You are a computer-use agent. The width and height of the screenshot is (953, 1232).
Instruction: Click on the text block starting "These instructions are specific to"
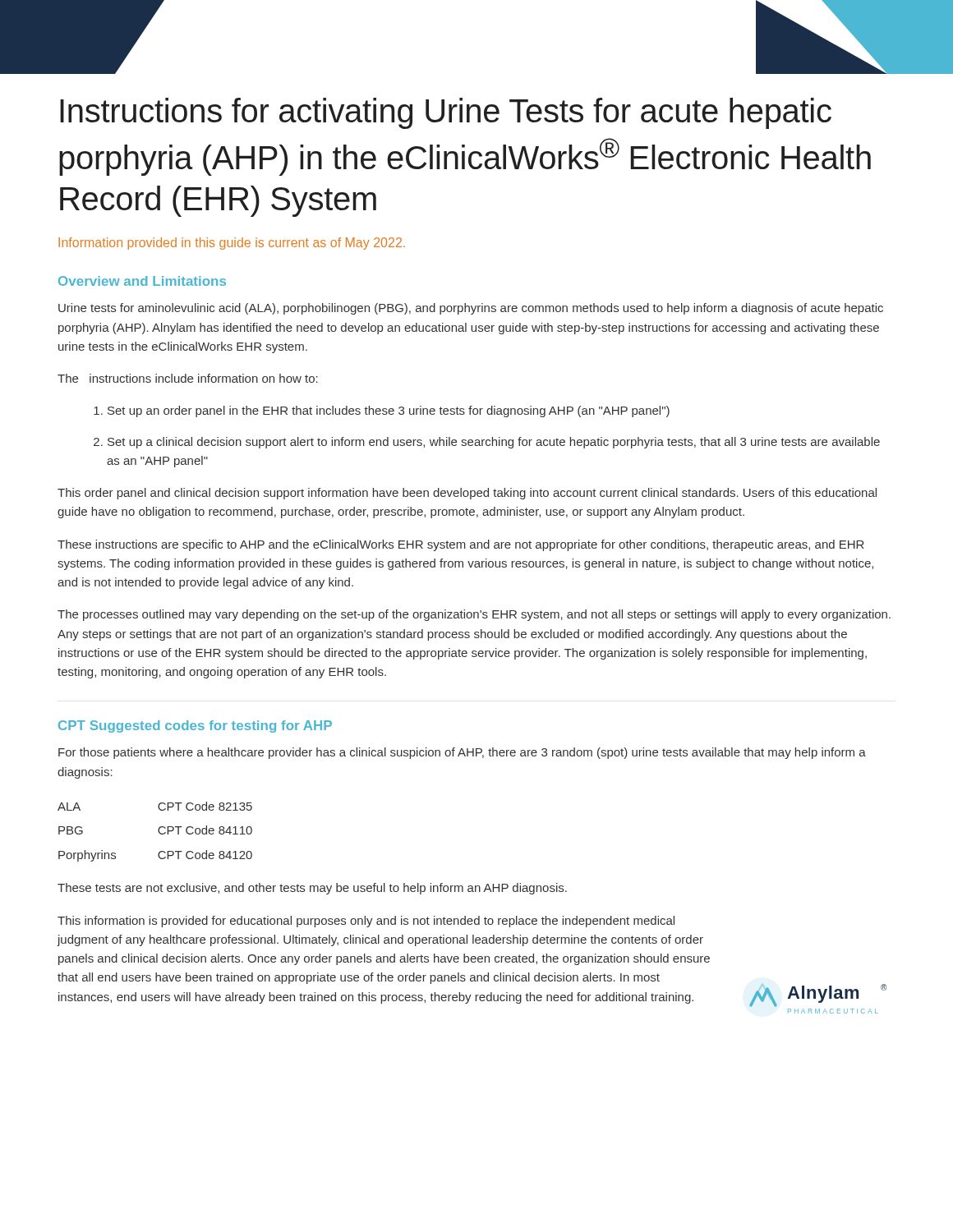(476, 563)
